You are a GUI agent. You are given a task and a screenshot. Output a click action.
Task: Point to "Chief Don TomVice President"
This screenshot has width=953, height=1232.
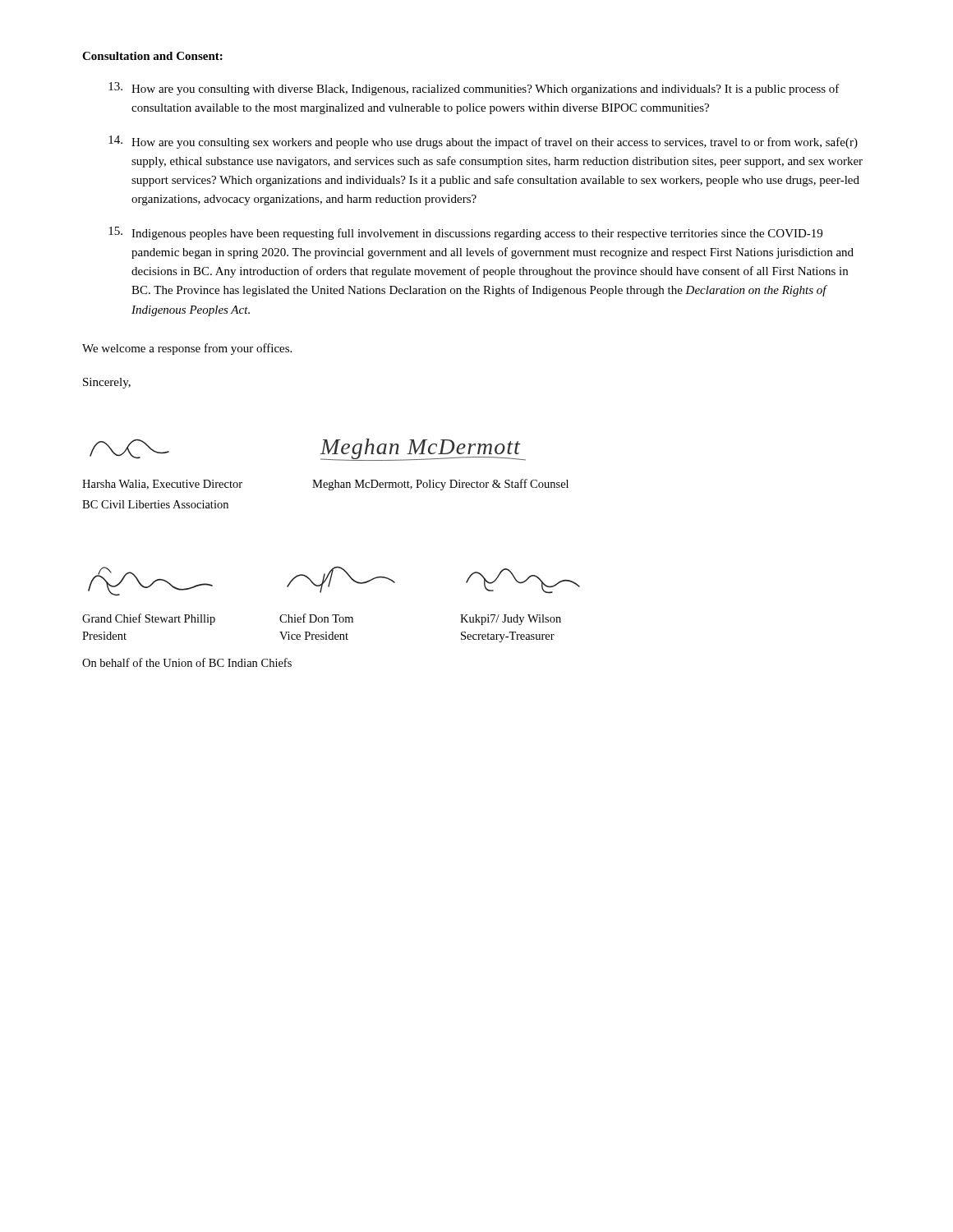tap(317, 627)
